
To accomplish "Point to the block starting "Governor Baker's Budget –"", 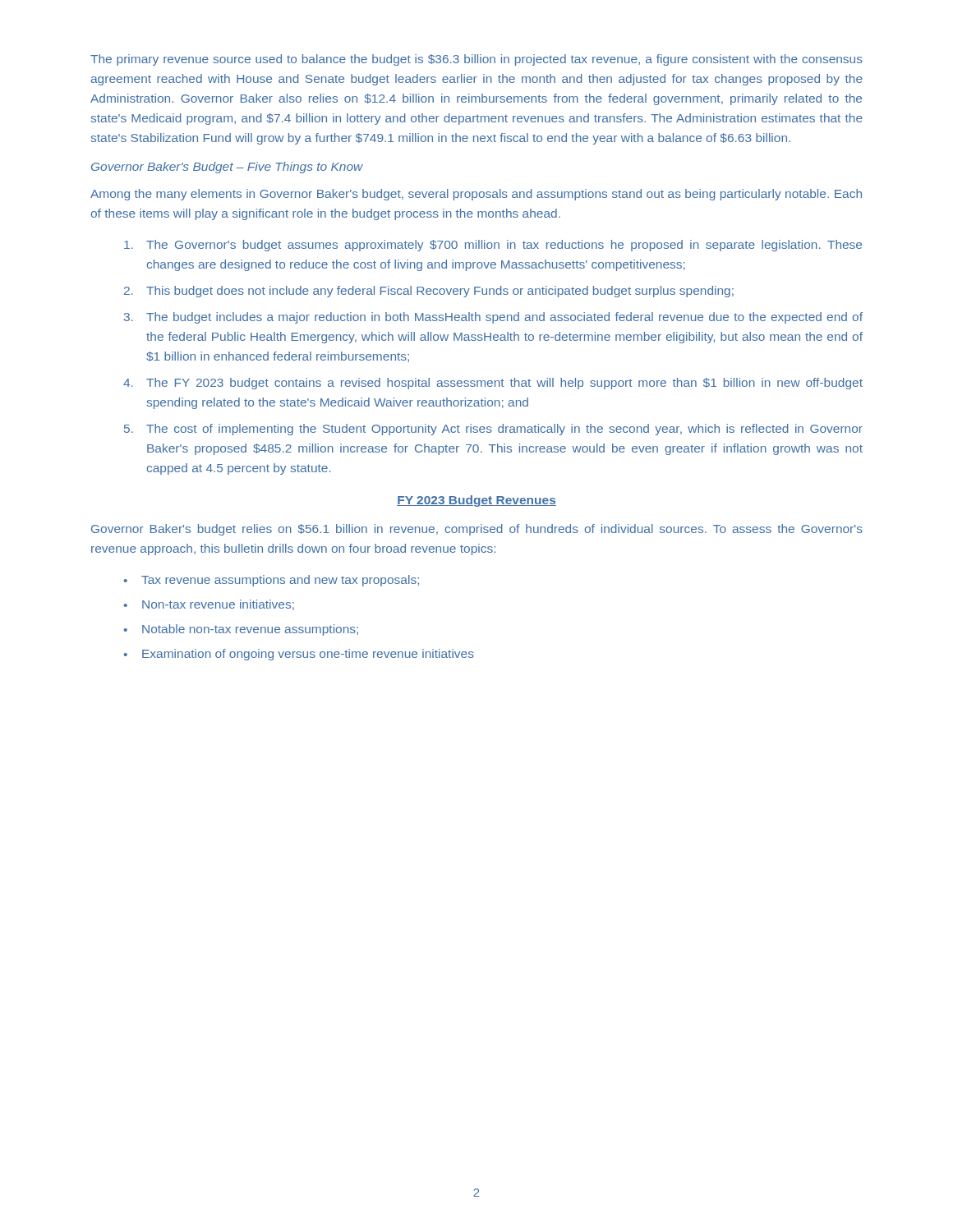I will point(226,166).
